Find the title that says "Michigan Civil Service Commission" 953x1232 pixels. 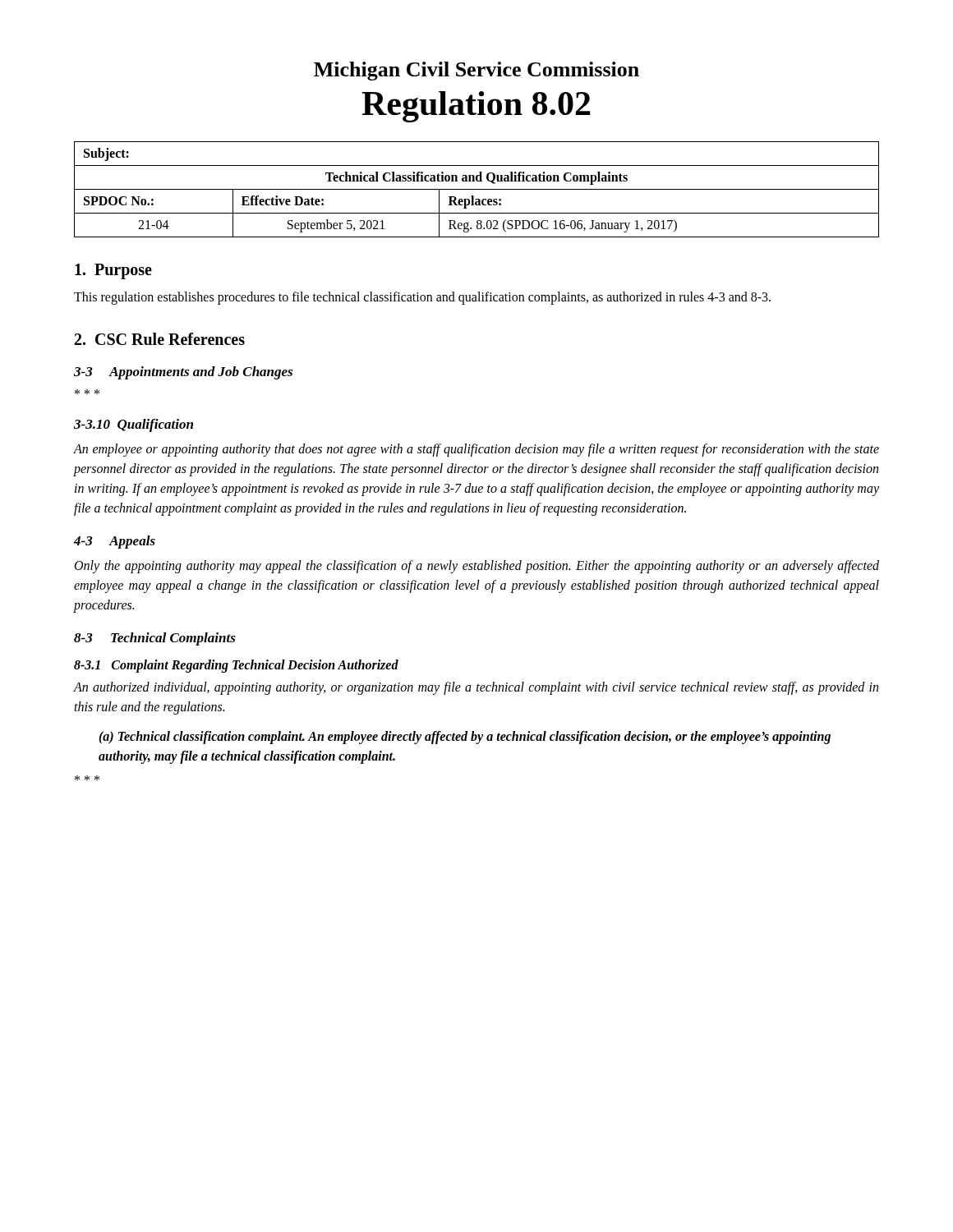[x=476, y=90]
